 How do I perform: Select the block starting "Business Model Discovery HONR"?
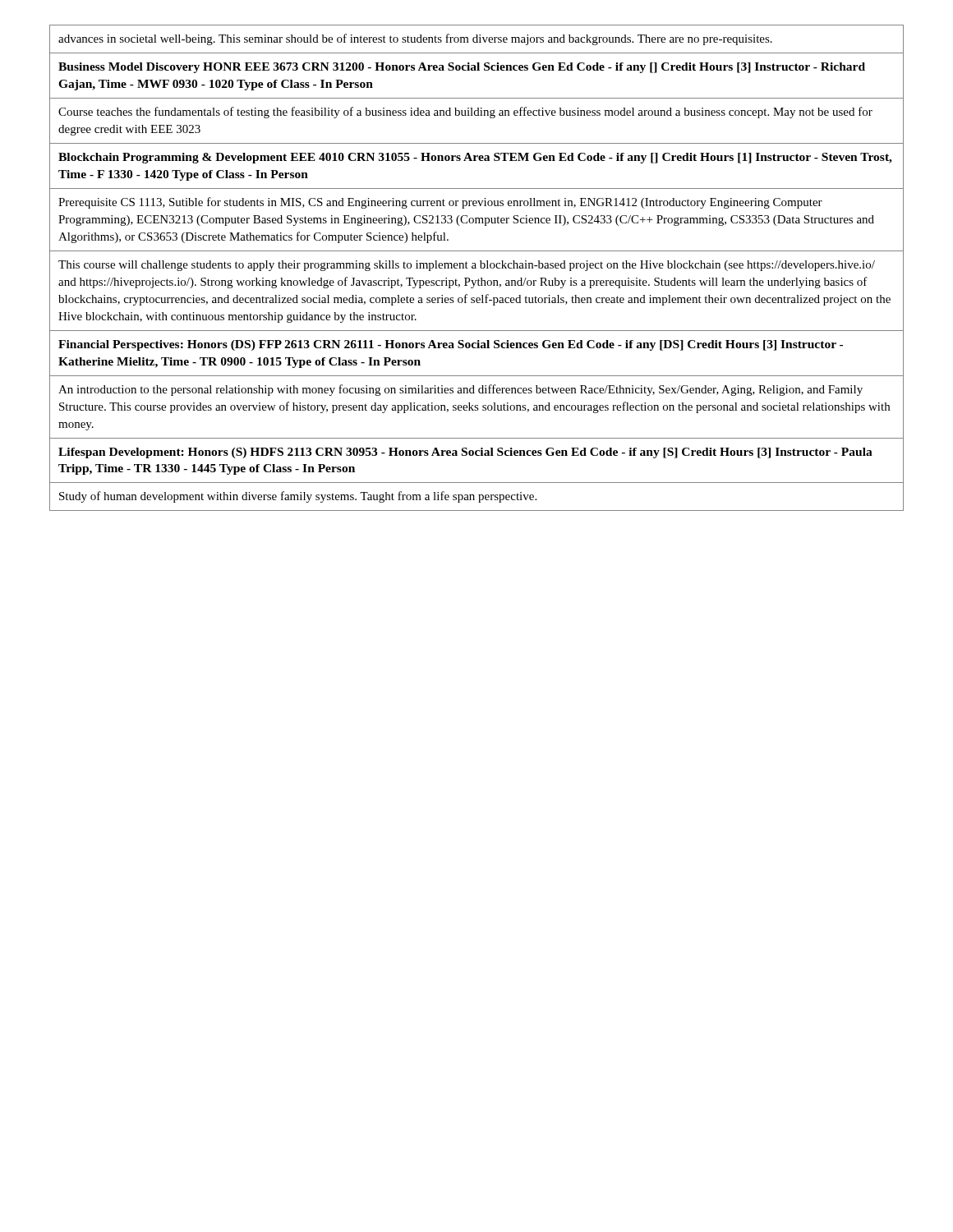[x=476, y=75]
